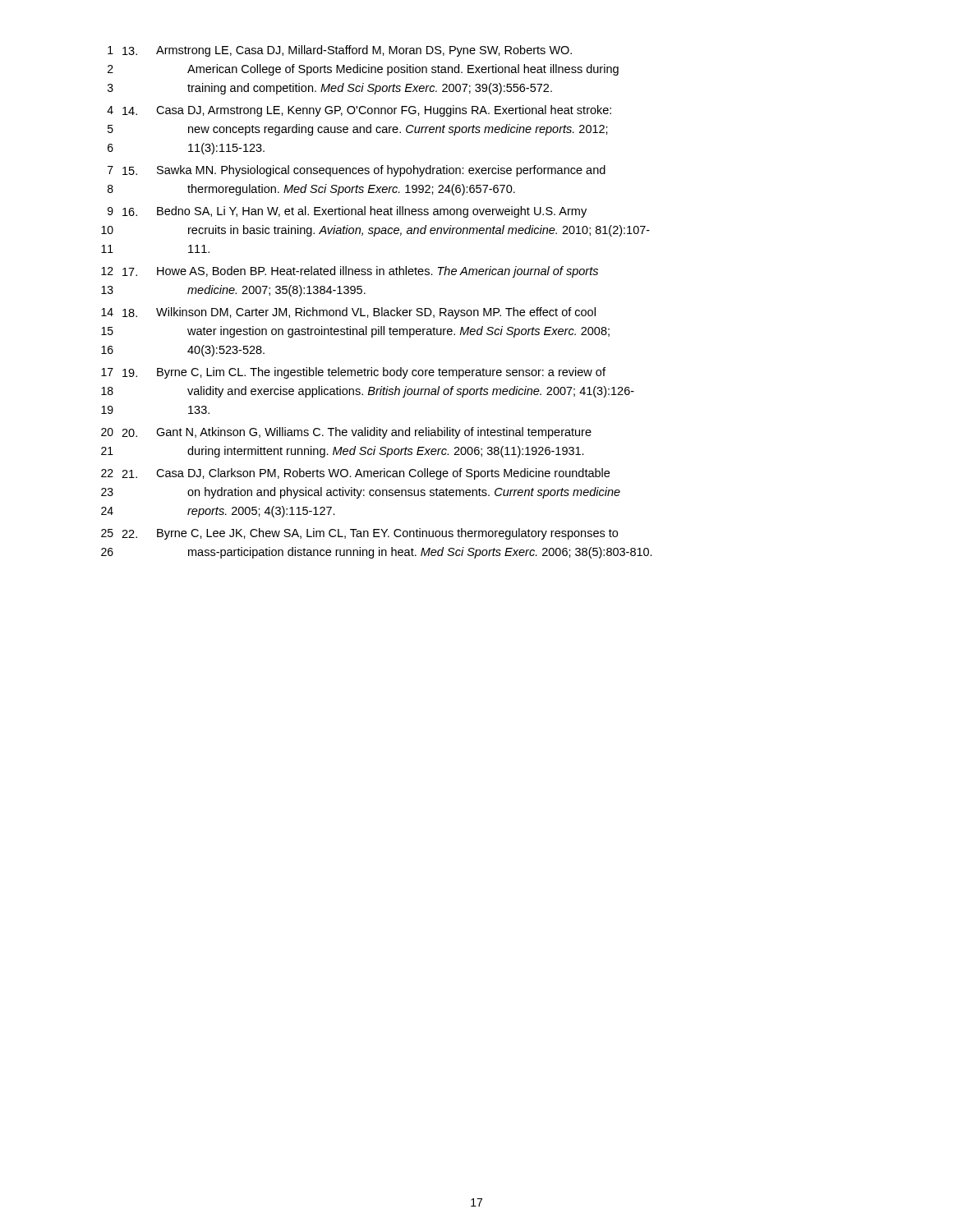The height and width of the screenshot is (1232, 953).
Task: Point to the element starting "22 21. Casa DJ,"
Action: point(485,492)
